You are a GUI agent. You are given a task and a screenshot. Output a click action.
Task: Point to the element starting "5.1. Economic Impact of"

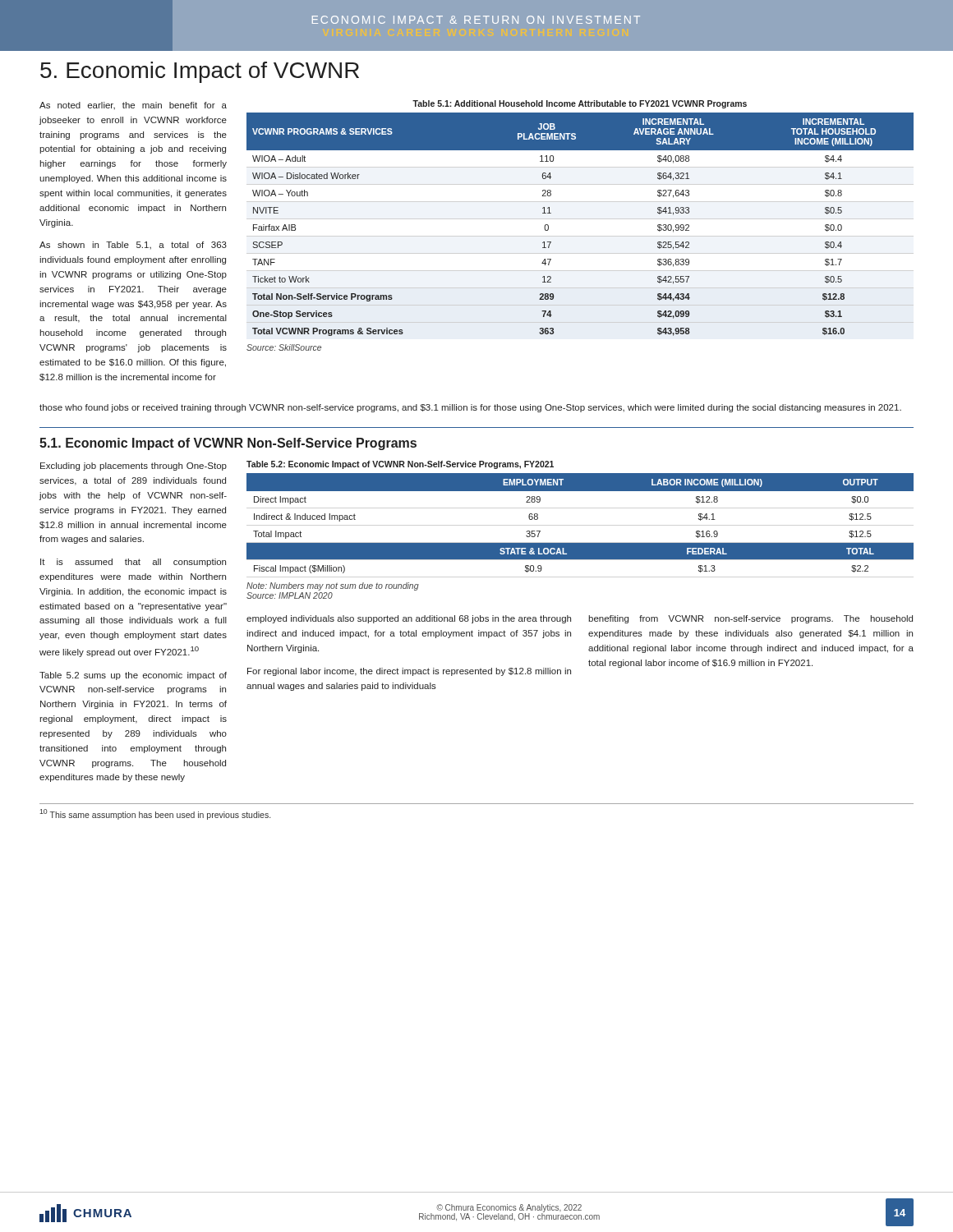click(x=228, y=443)
